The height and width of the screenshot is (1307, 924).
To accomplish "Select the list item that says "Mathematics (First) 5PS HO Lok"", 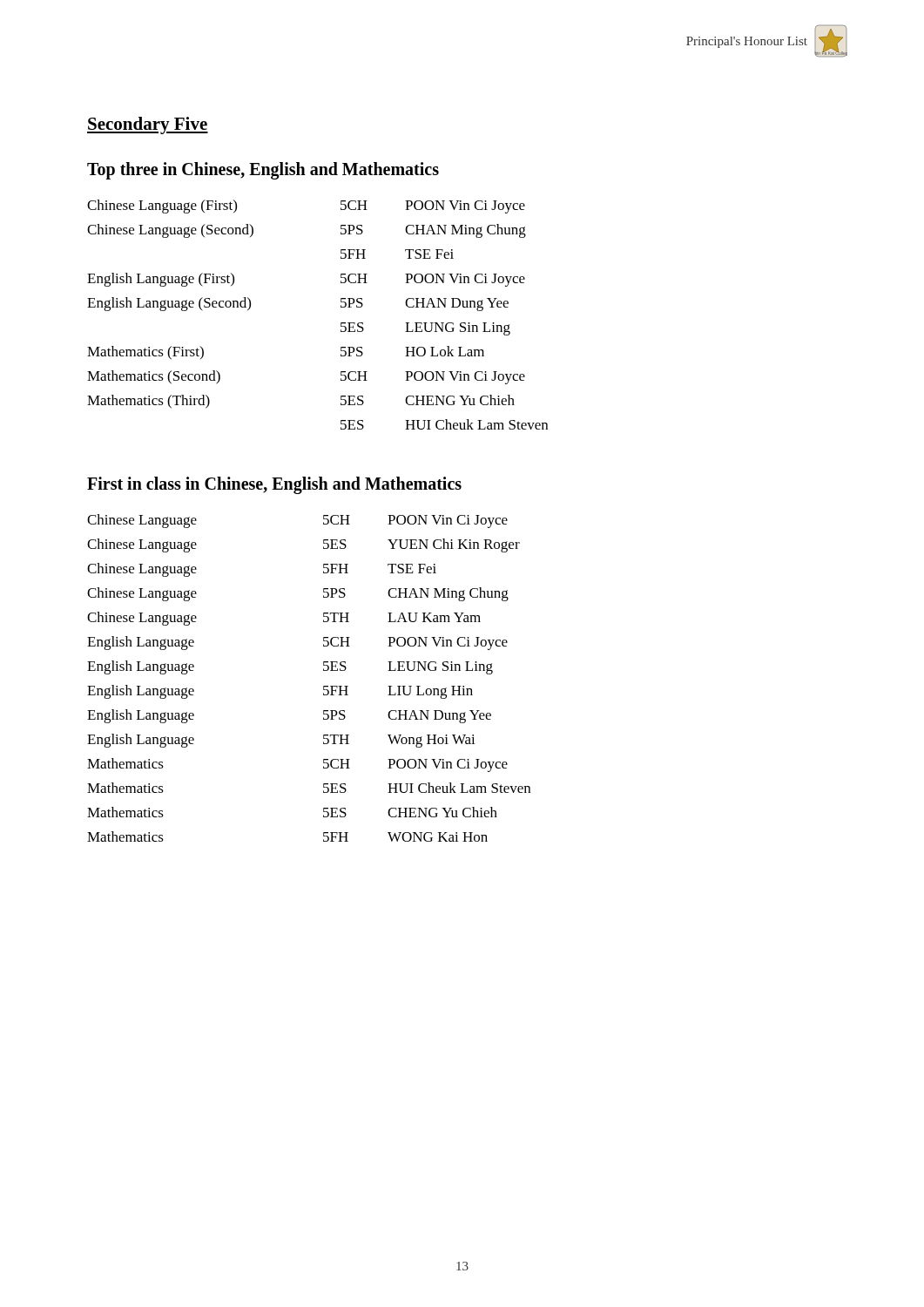I will click(x=427, y=352).
